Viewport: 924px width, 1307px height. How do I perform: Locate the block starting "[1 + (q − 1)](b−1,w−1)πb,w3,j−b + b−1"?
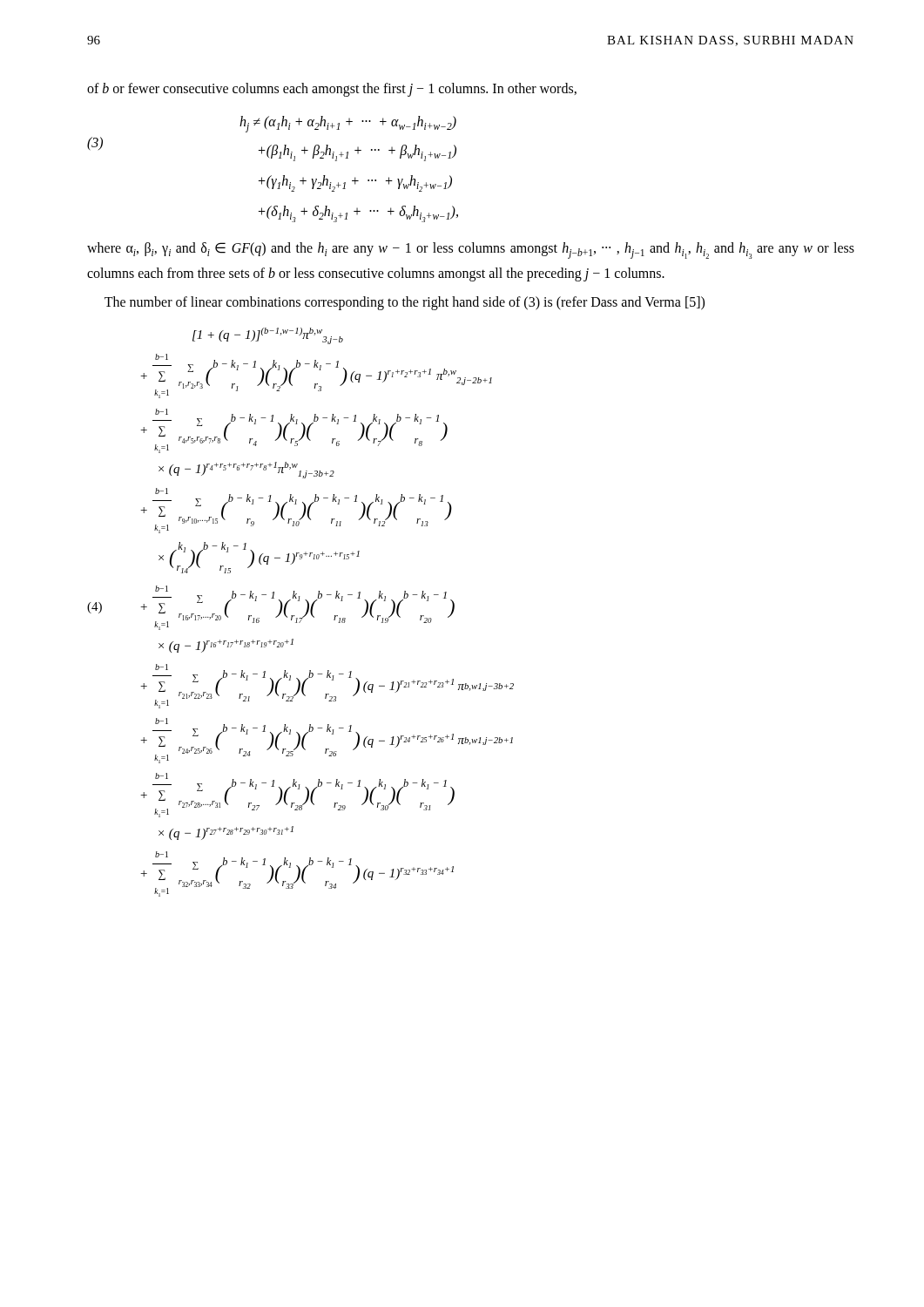click(471, 611)
